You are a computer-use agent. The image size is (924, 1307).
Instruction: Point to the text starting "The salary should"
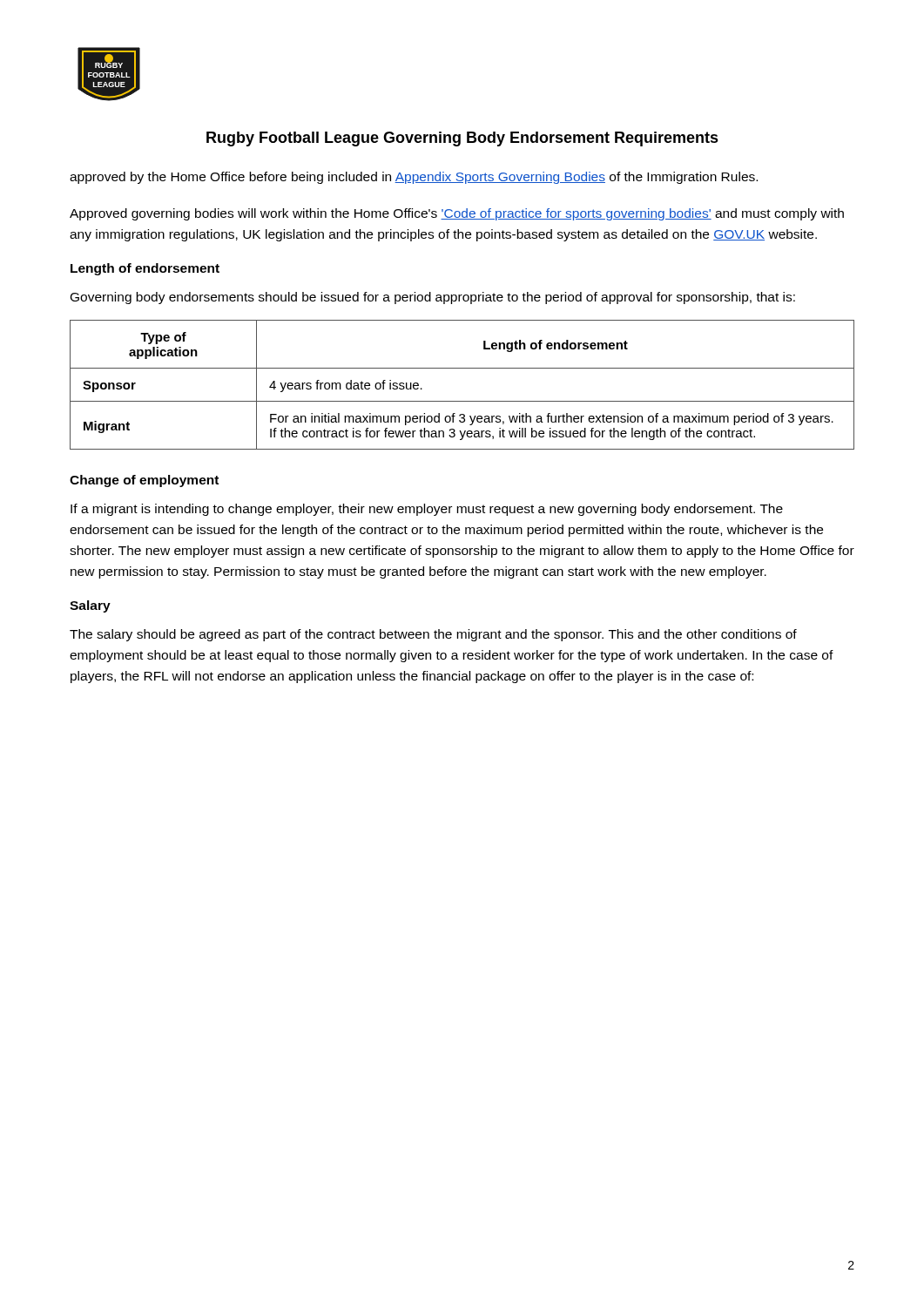[451, 655]
